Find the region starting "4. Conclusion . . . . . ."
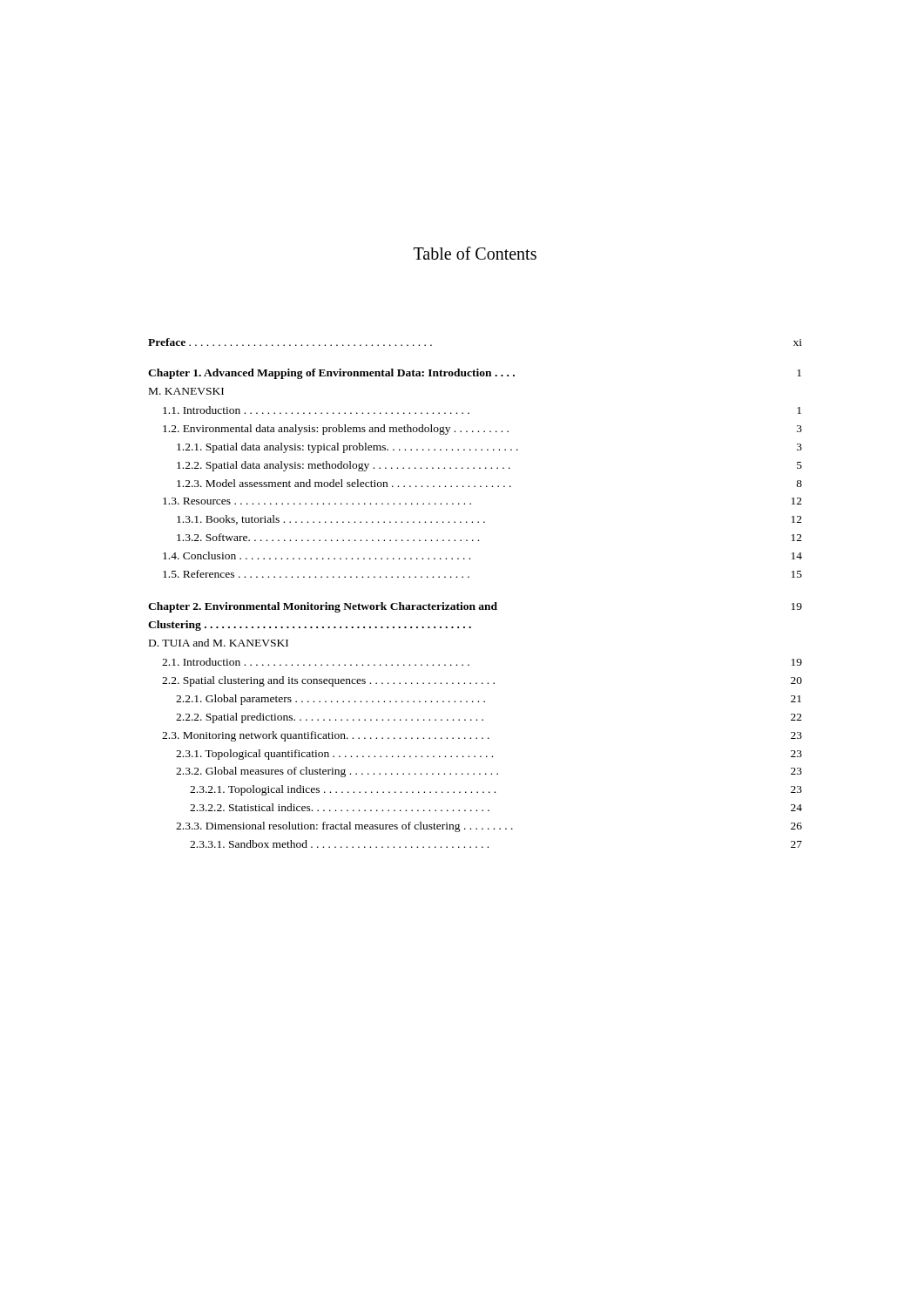This screenshot has height=1307, width=924. click(x=203, y=555)
